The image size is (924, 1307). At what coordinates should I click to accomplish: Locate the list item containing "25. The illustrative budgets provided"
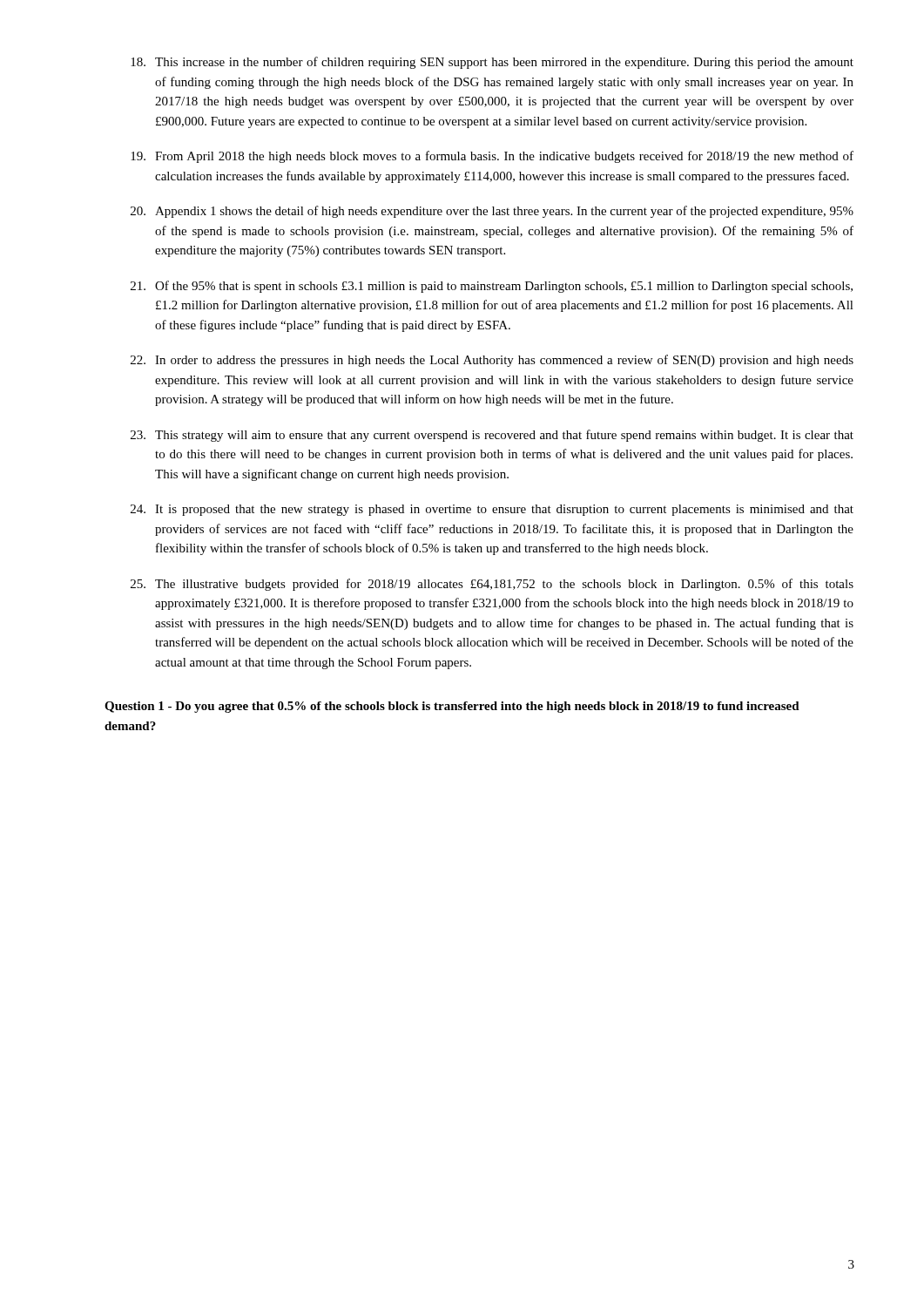click(479, 623)
